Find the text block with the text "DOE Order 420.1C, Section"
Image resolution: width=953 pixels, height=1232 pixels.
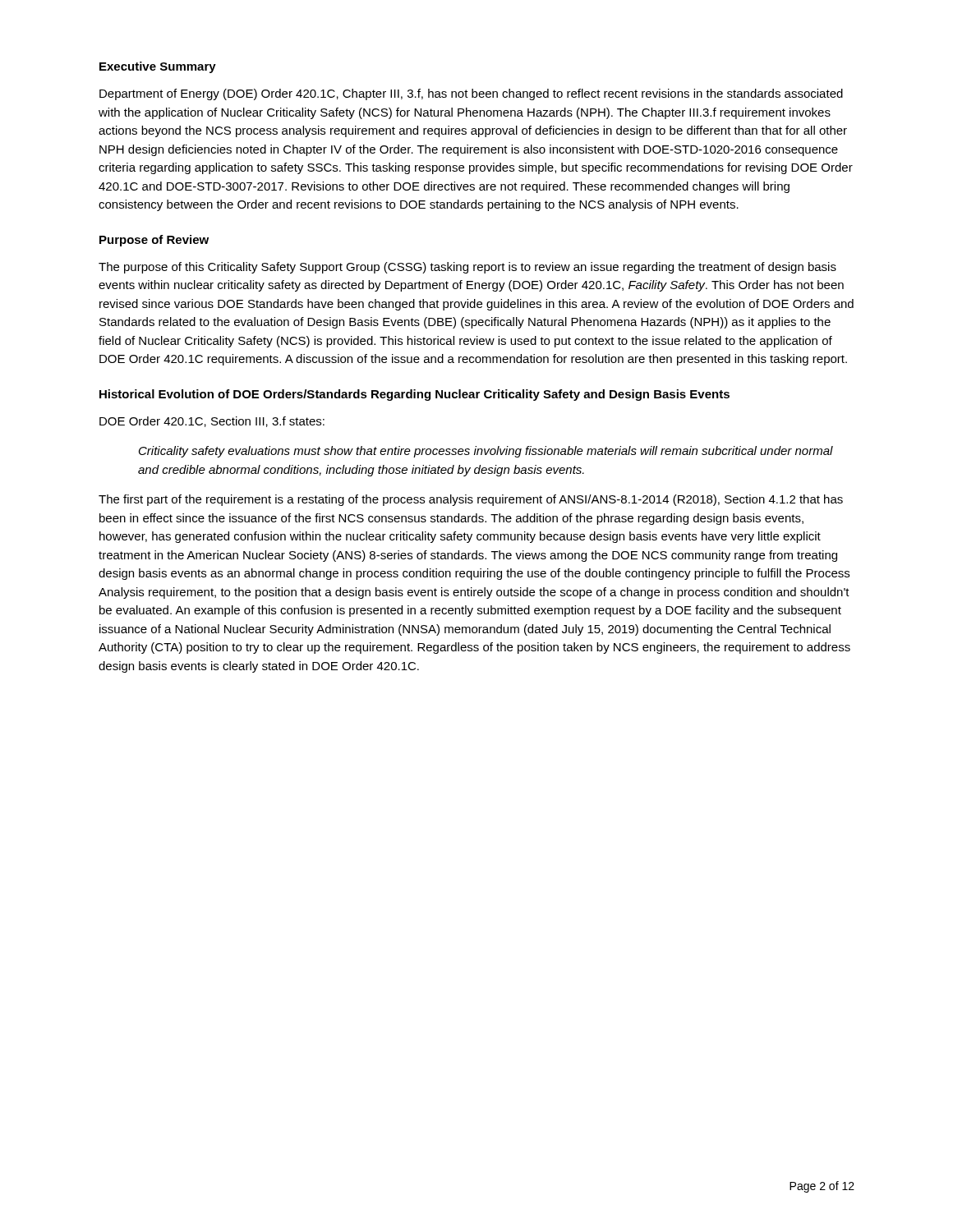pos(212,422)
